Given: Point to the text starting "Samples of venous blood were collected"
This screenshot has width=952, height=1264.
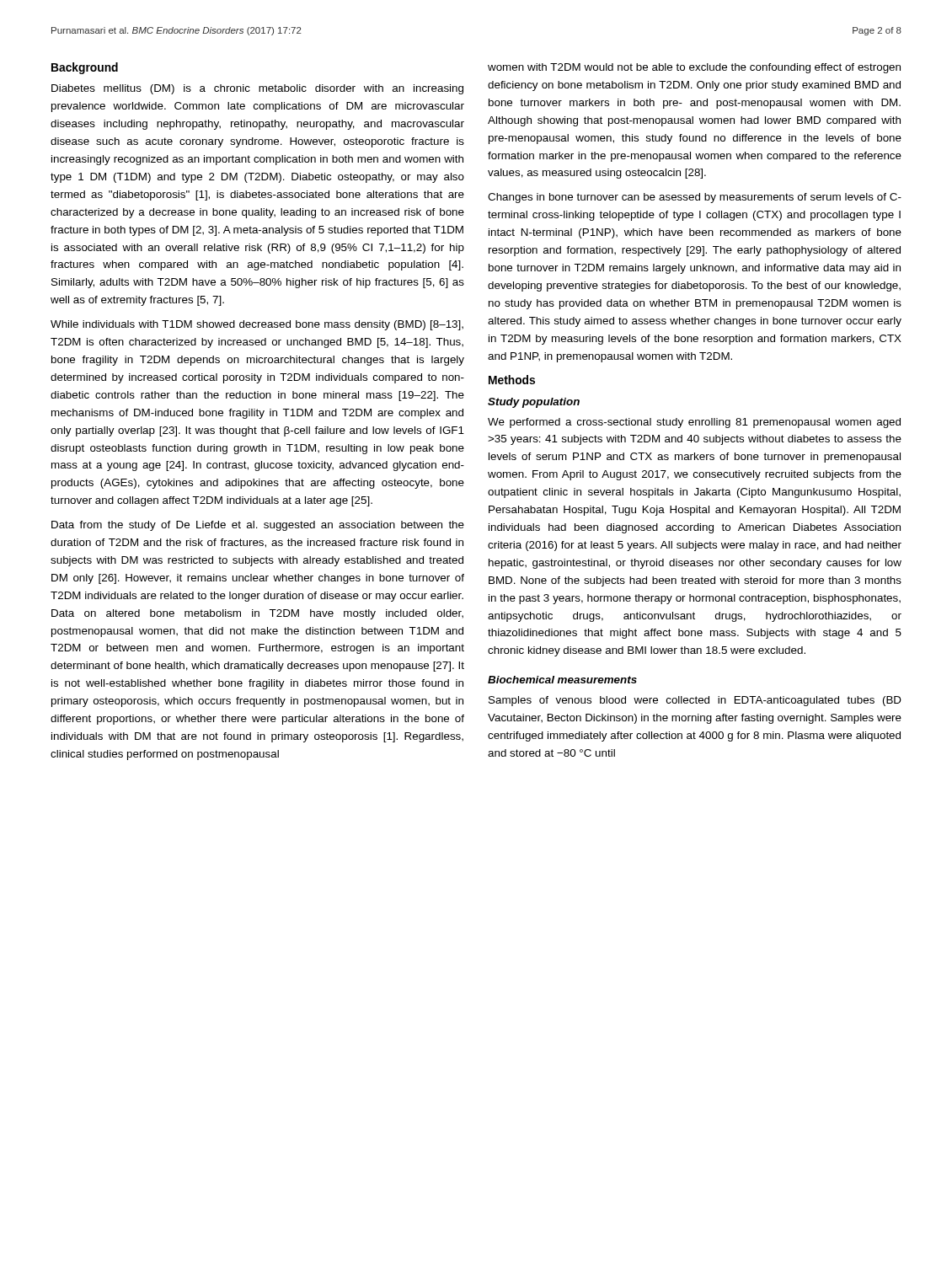Looking at the screenshot, I should click(x=695, y=727).
